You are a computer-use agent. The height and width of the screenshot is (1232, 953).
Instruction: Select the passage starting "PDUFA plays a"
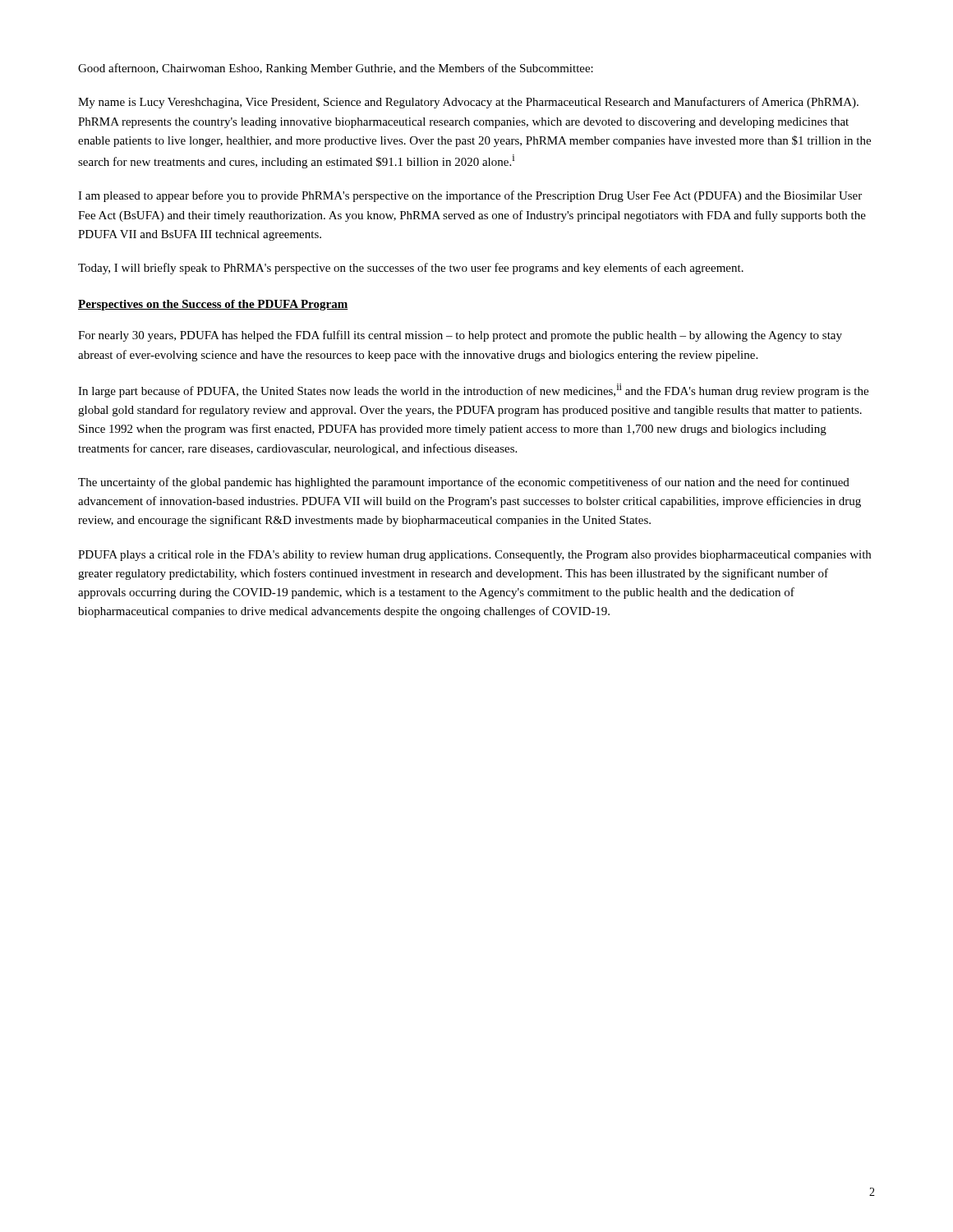475,583
